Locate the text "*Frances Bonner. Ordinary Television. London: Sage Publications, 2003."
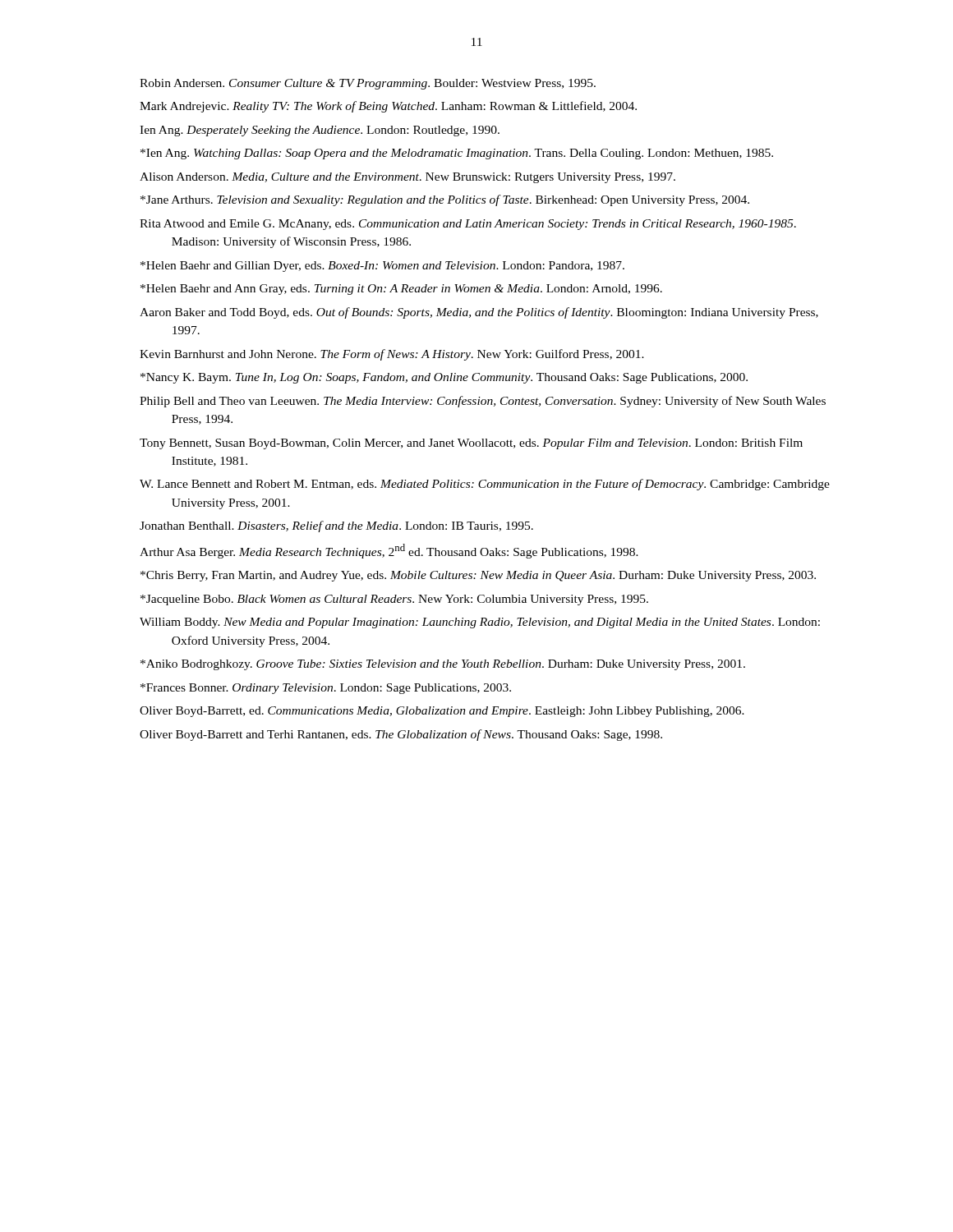 (326, 687)
